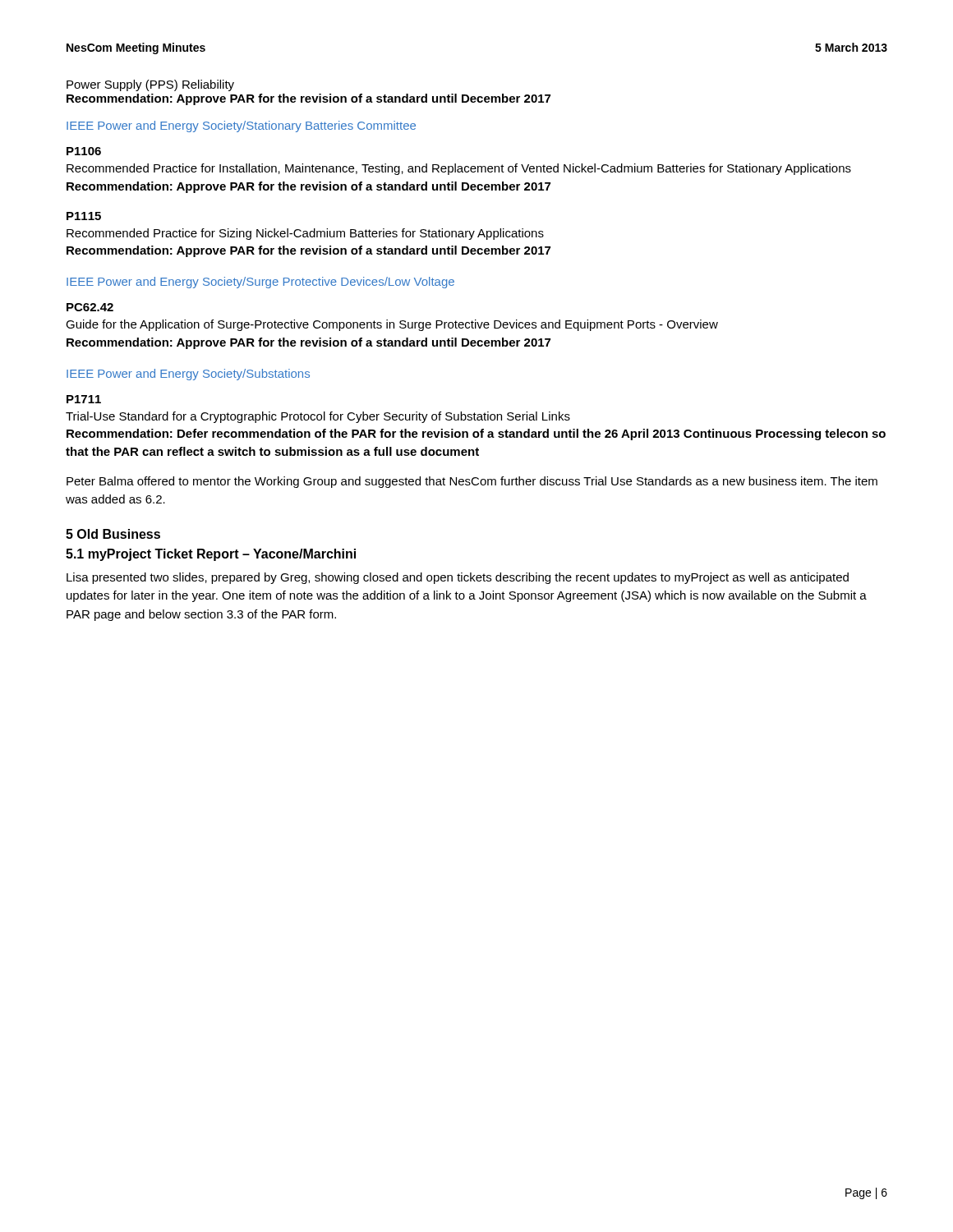Select the text block that says "Recommended Practice for Sizing"
The height and width of the screenshot is (1232, 953).
click(308, 241)
